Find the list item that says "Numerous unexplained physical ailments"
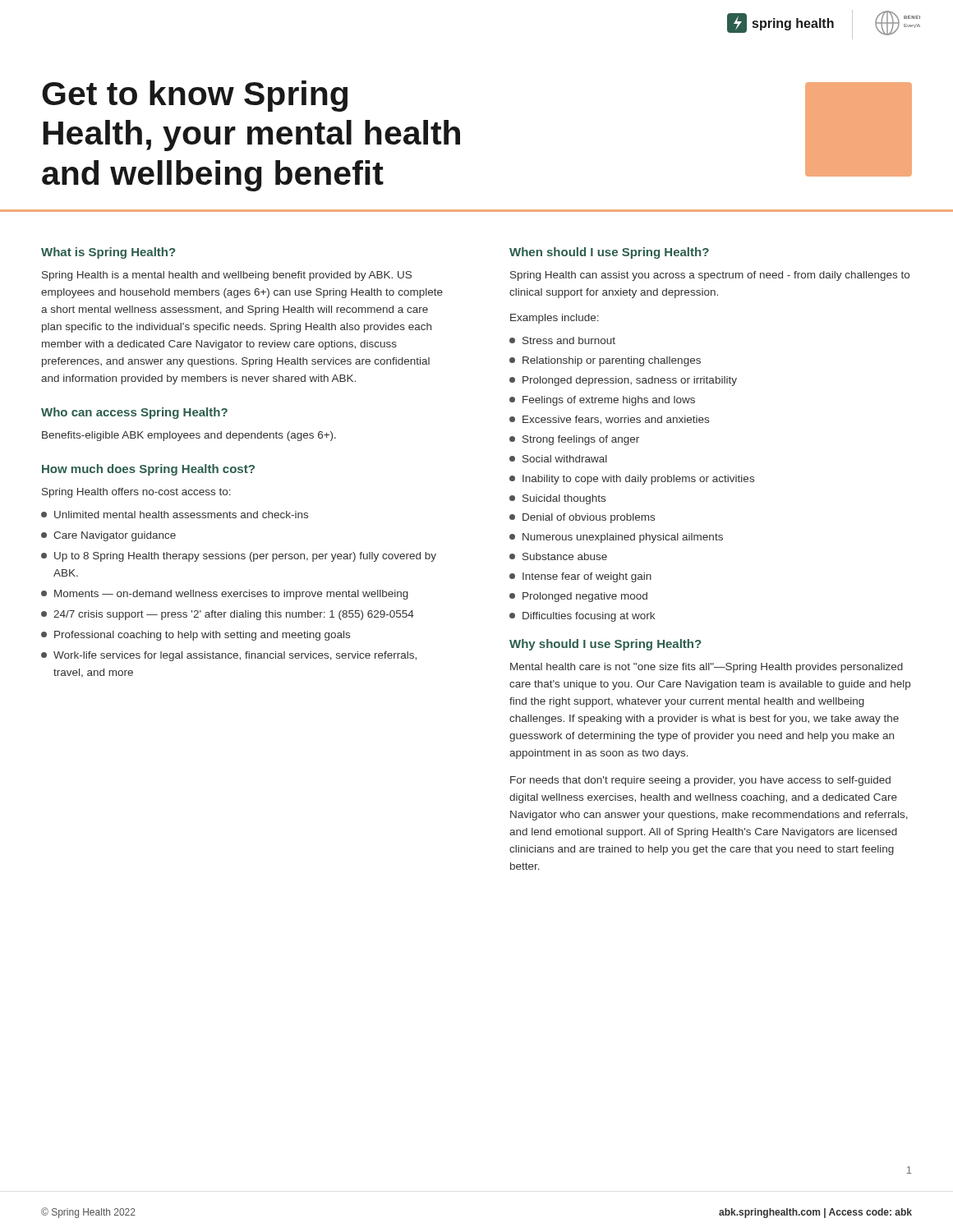The image size is (953, 1232). click(x=616, y=538)
